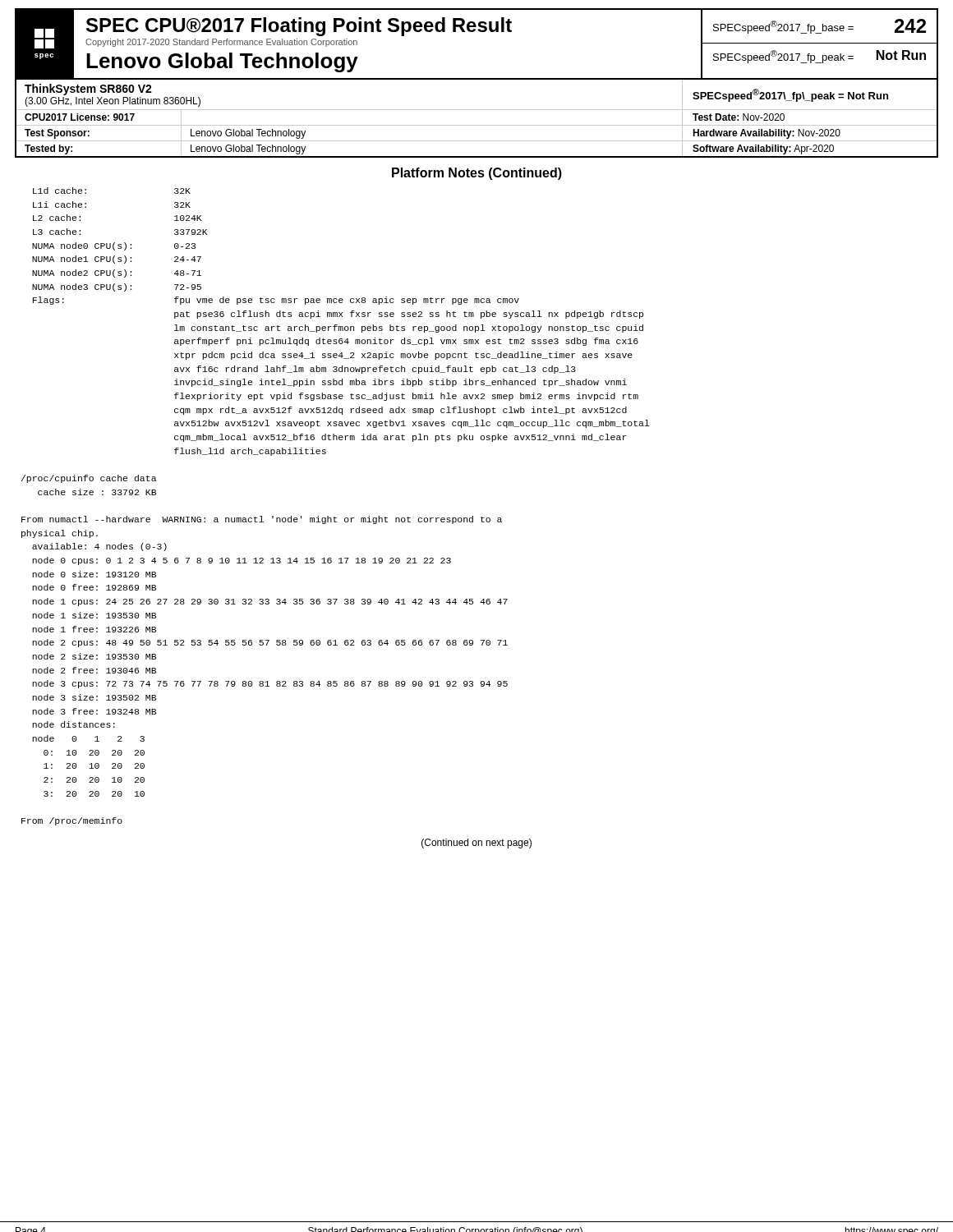This screenshot has width=953, height=1232.
Task: Find "SPEC CPU®2017 Floating Point Speed Result" on this page
Action: 299,25
